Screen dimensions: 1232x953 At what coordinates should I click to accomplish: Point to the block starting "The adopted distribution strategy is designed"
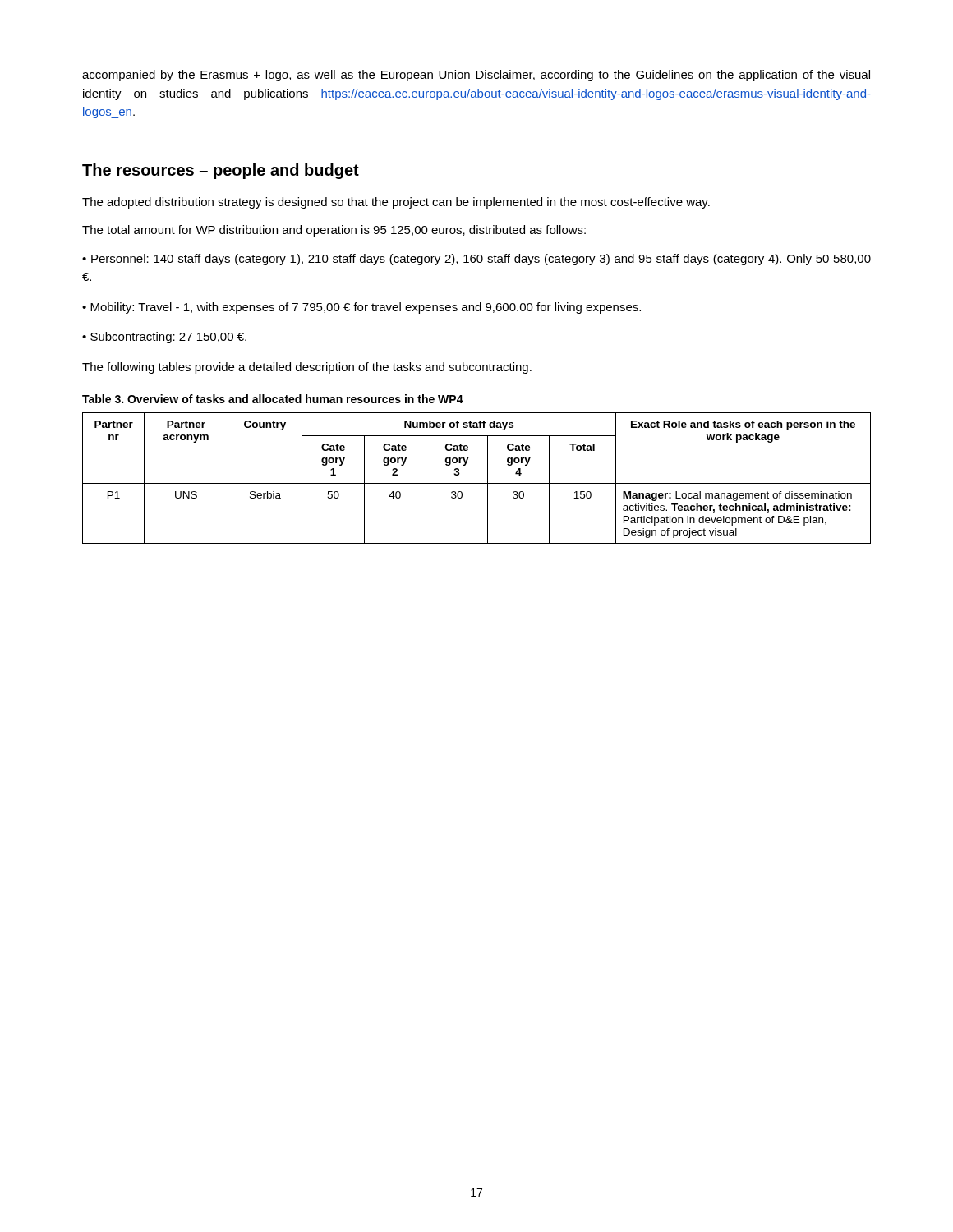(396, 201)
